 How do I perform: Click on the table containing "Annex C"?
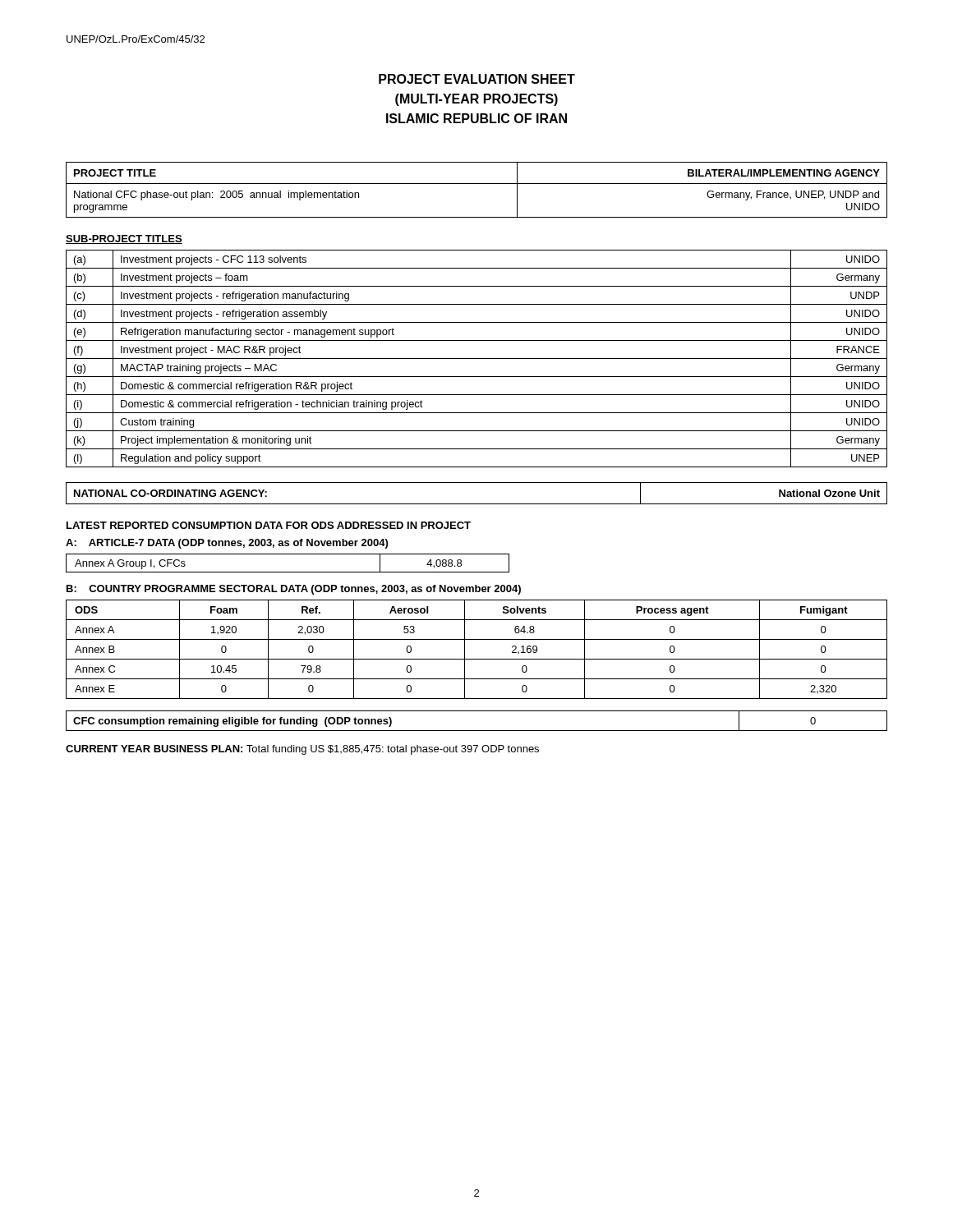(476, 649)
